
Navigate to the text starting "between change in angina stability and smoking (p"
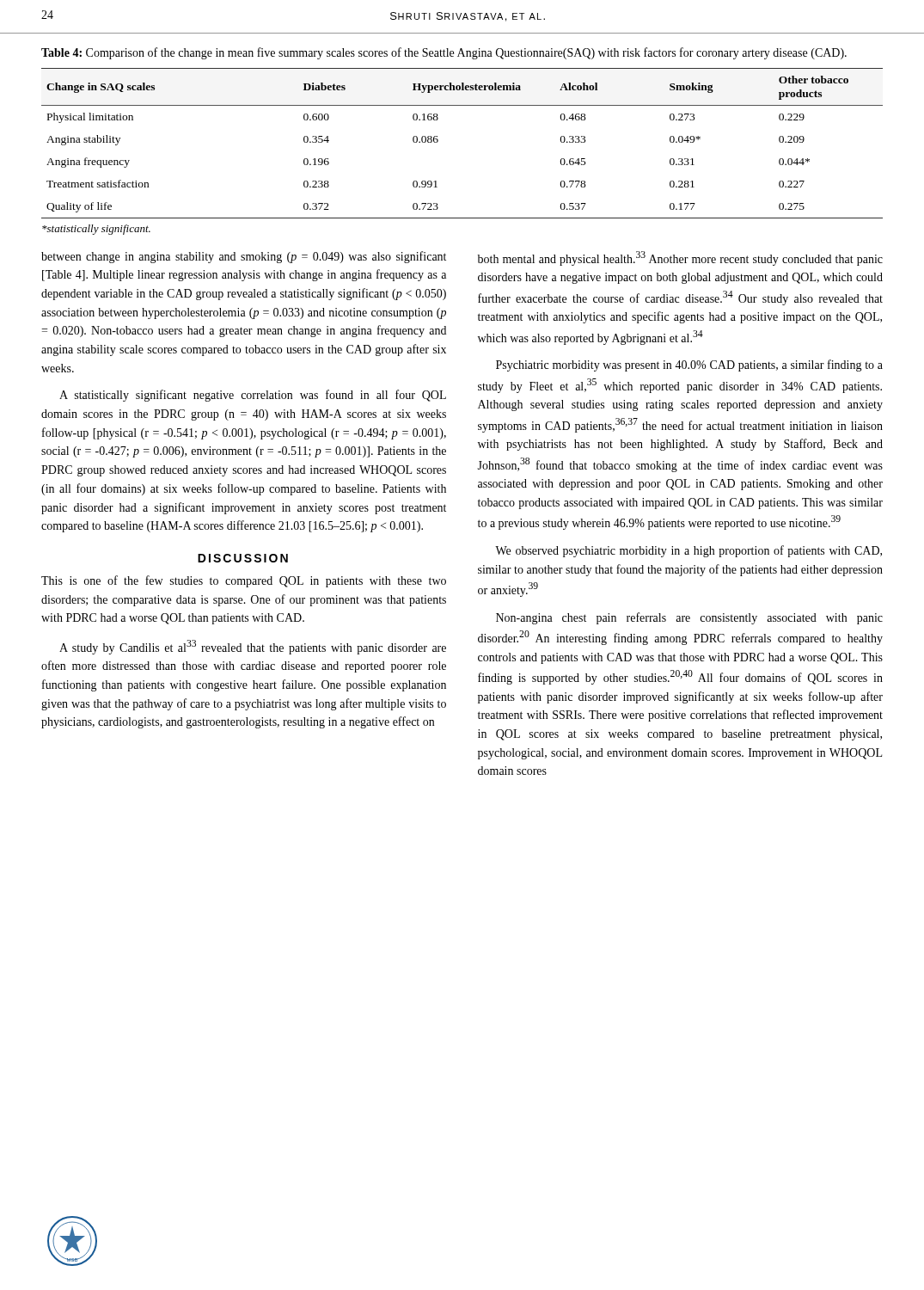coord(244,392)
